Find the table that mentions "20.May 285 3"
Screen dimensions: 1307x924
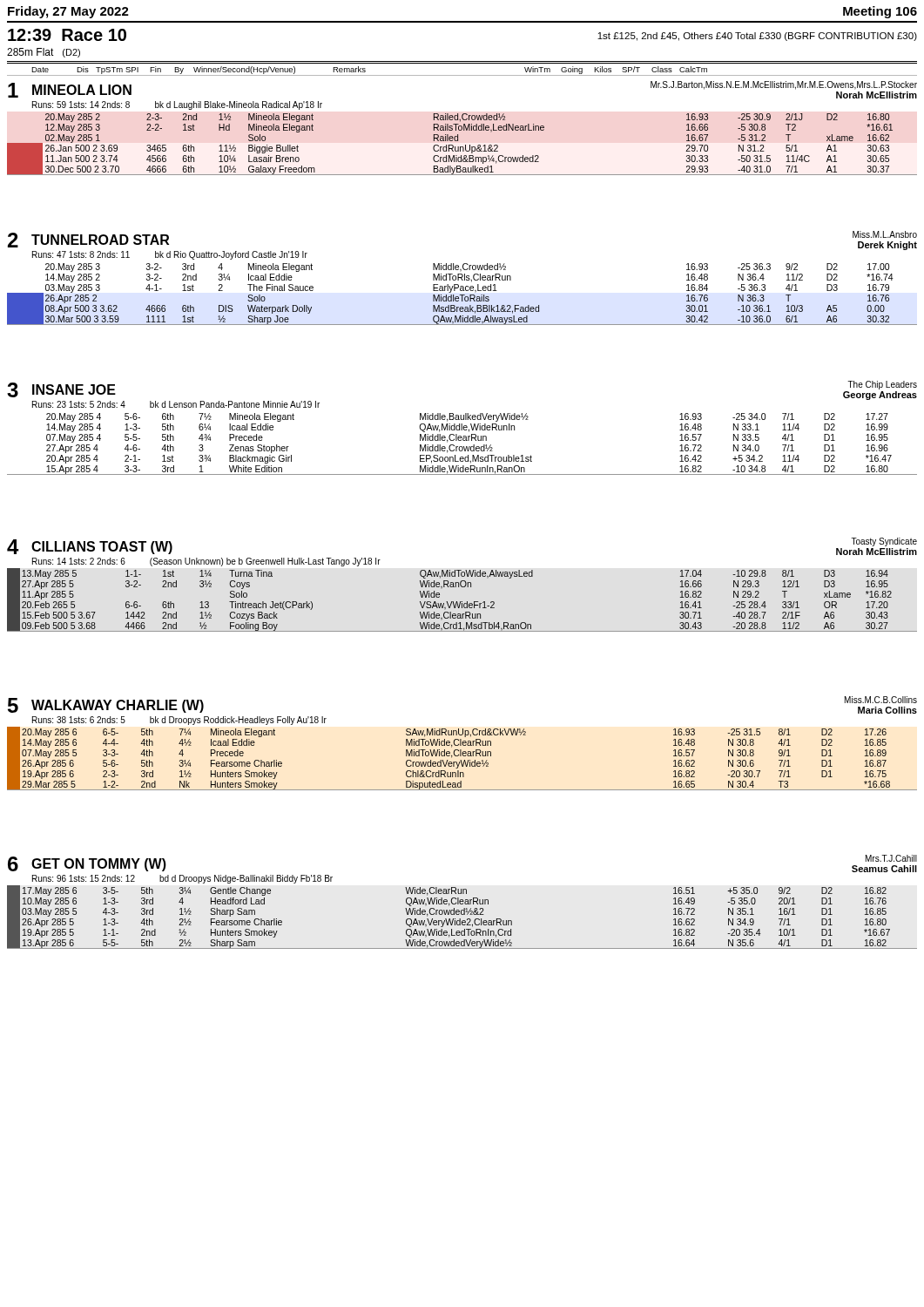pyautogui.click(x=462, y=277)
